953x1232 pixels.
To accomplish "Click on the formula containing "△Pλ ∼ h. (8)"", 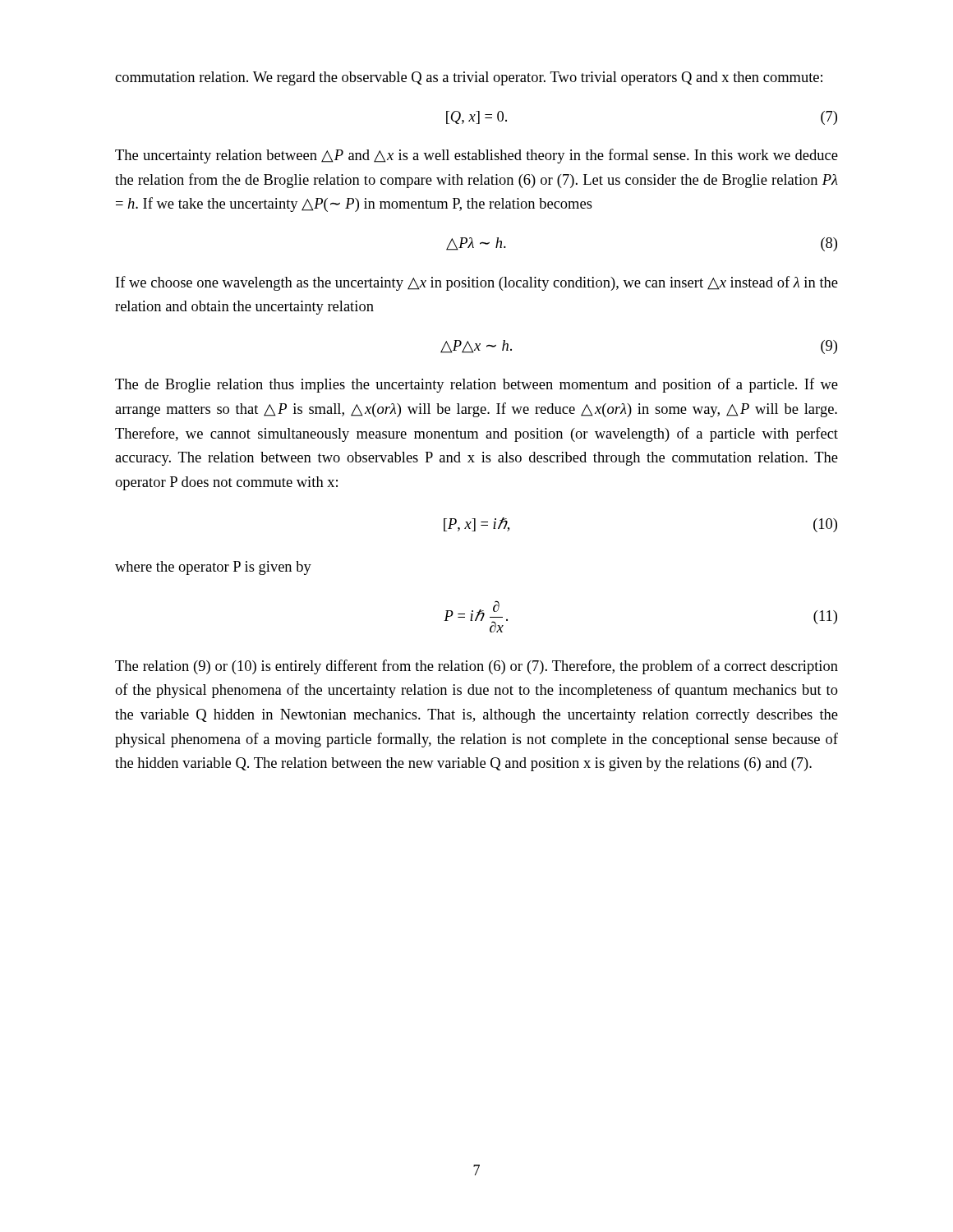I will [x=465, y=244].
